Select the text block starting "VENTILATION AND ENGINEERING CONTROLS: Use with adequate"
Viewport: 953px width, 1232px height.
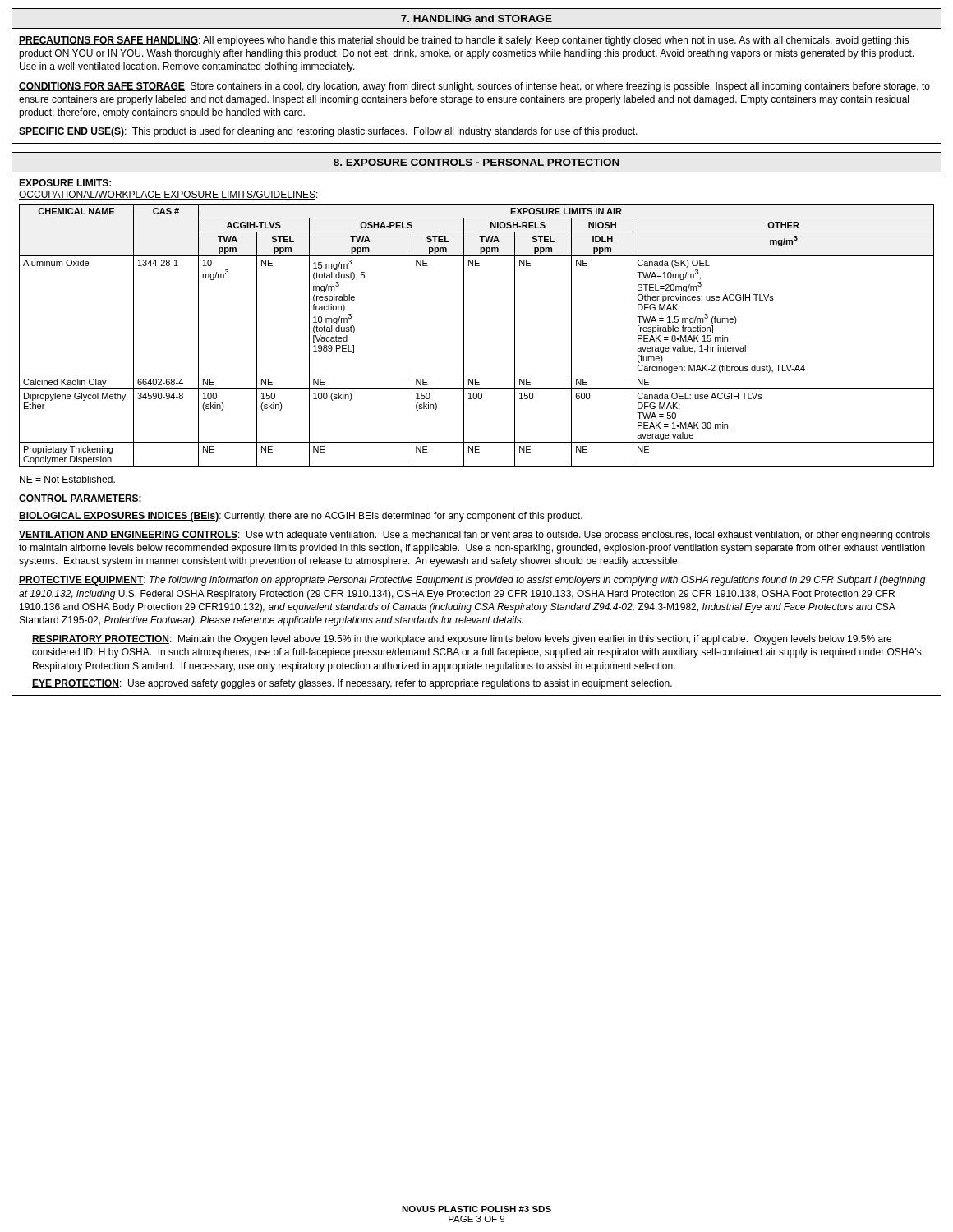point(474,548)
